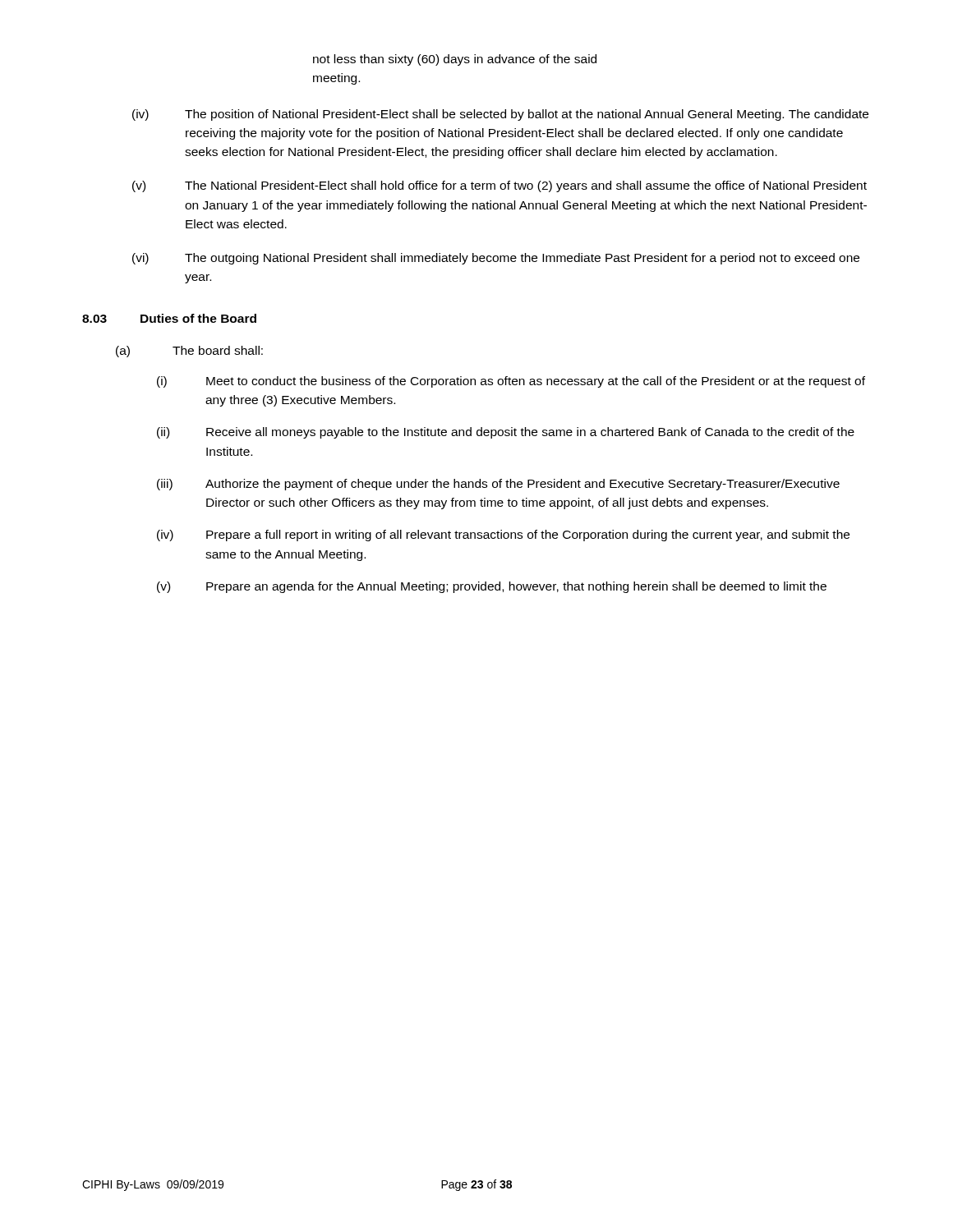Where is the passage that starts "(vi) The outgoing National President"?
The width and height of the screenshot is (953, 1232).
click(476, 267)
